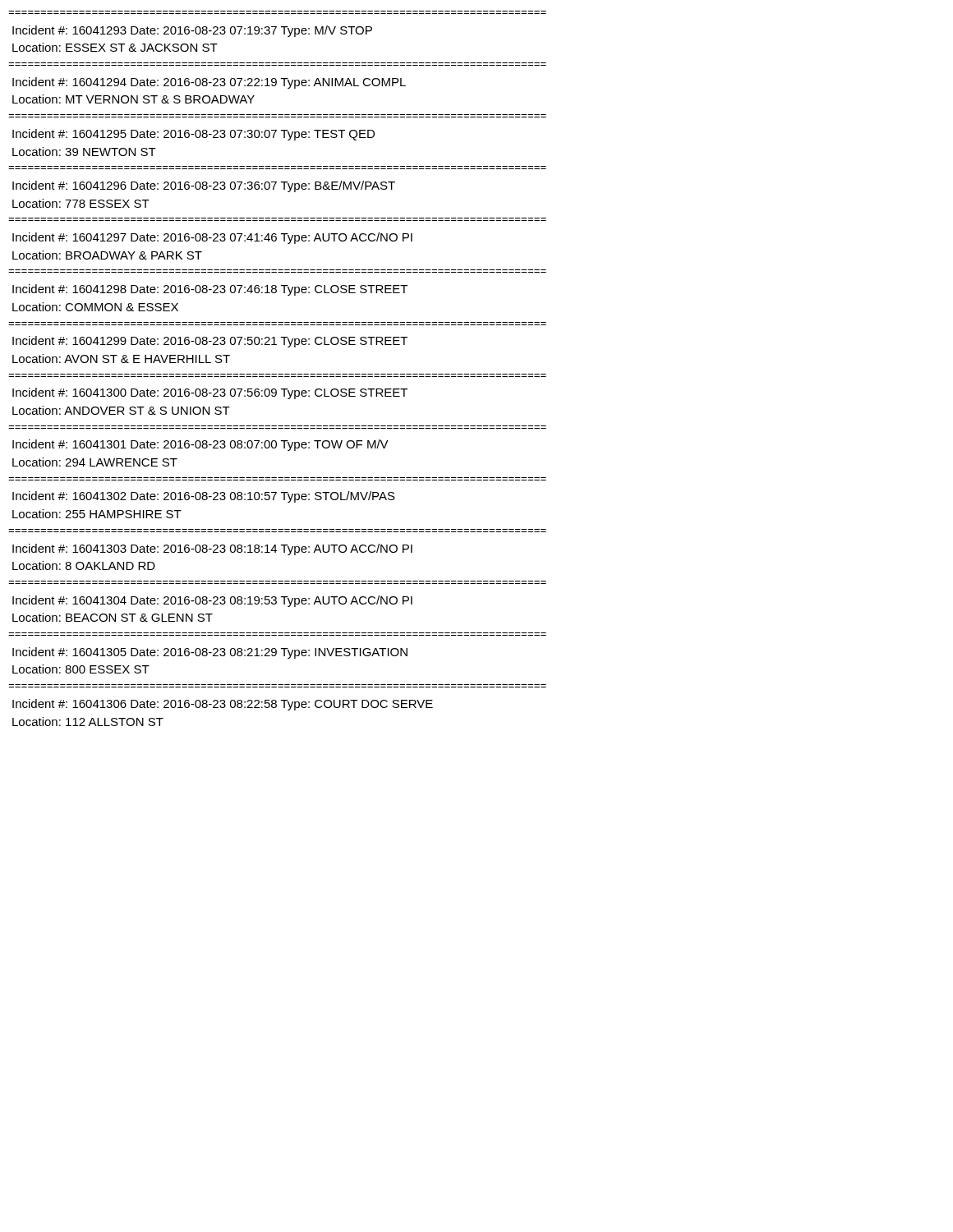Image resolution: width=953 pixels, height=1232 pixels.
Task: Navigate to the block starting "Incident #: 16041297"
Action: click(x=212, y=238)
